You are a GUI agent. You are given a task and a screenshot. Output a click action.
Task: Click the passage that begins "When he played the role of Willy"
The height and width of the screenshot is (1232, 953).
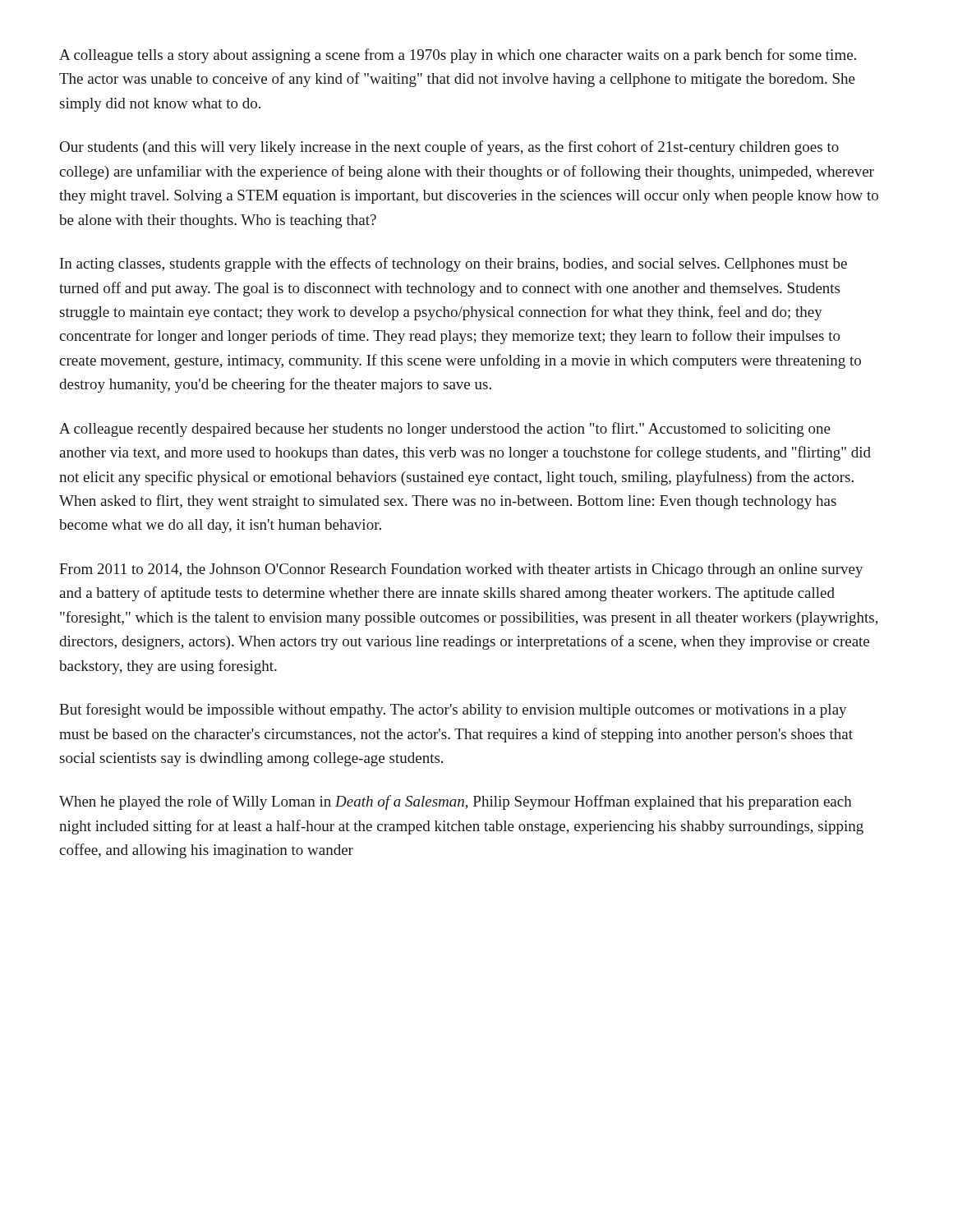pyautogui.click(x=461, y=826)
